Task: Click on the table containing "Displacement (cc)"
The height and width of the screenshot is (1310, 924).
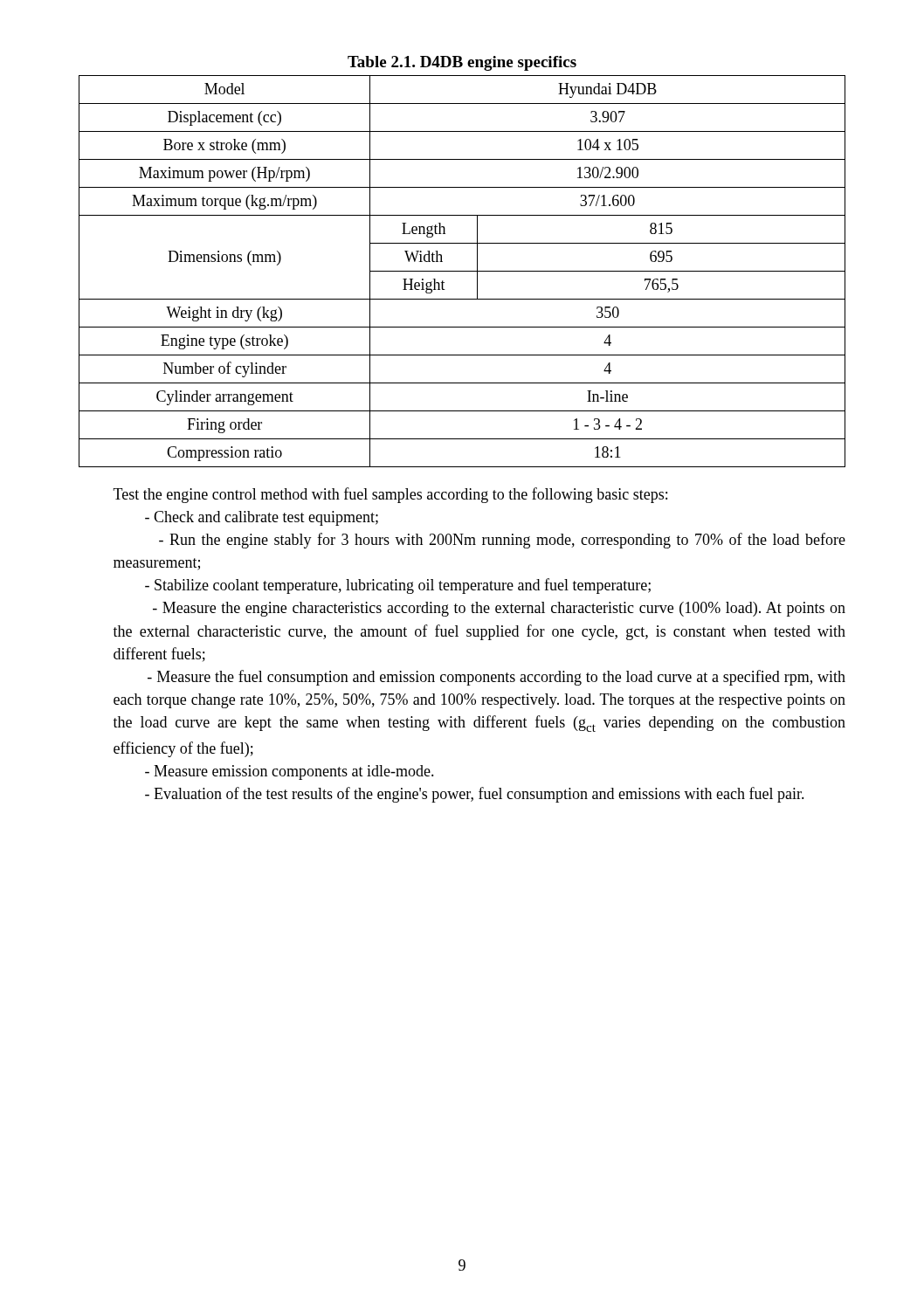Action: coord(462,271)
